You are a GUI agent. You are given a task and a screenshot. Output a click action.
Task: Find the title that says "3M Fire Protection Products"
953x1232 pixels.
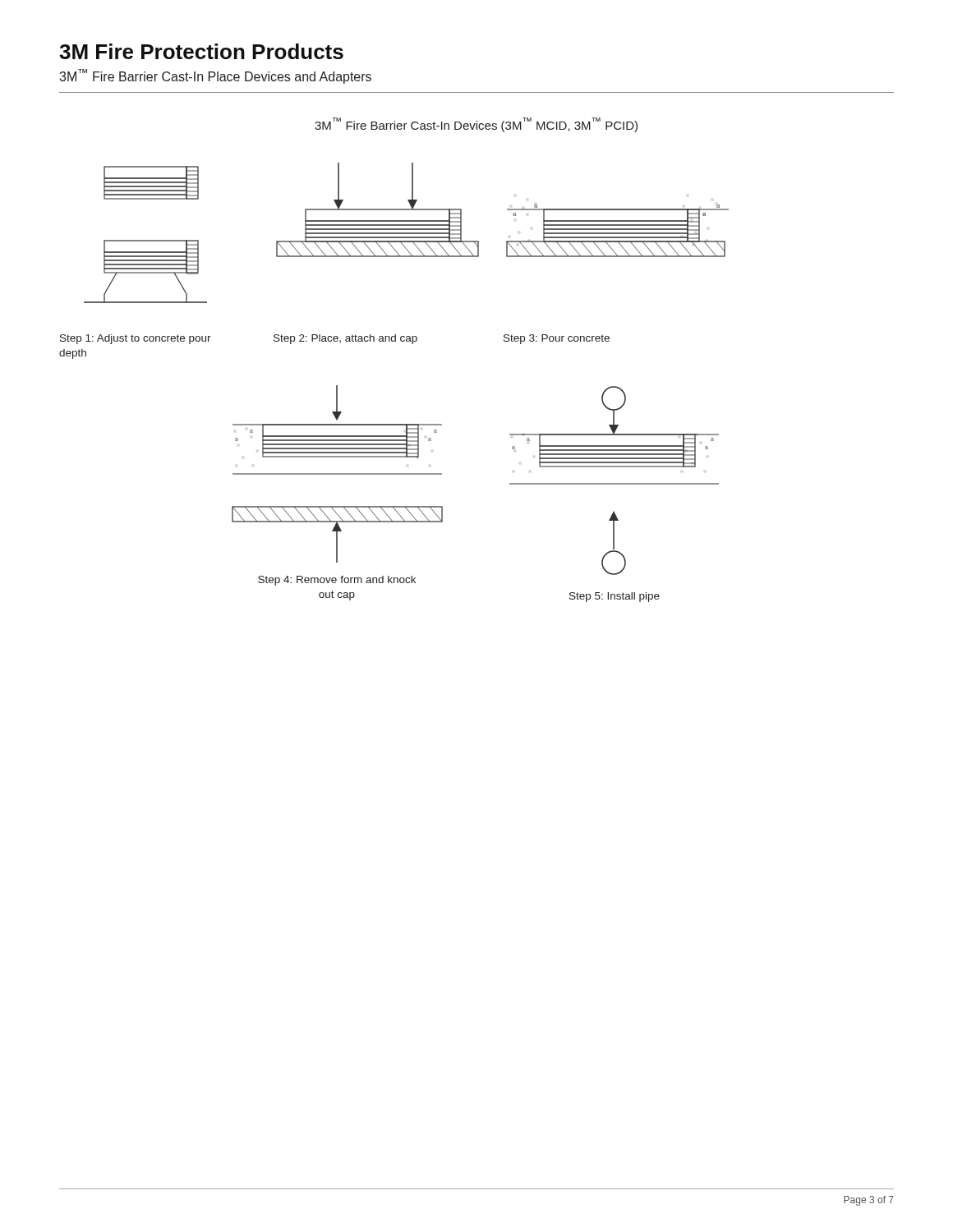pyautogui.click(x=201, y=51)
